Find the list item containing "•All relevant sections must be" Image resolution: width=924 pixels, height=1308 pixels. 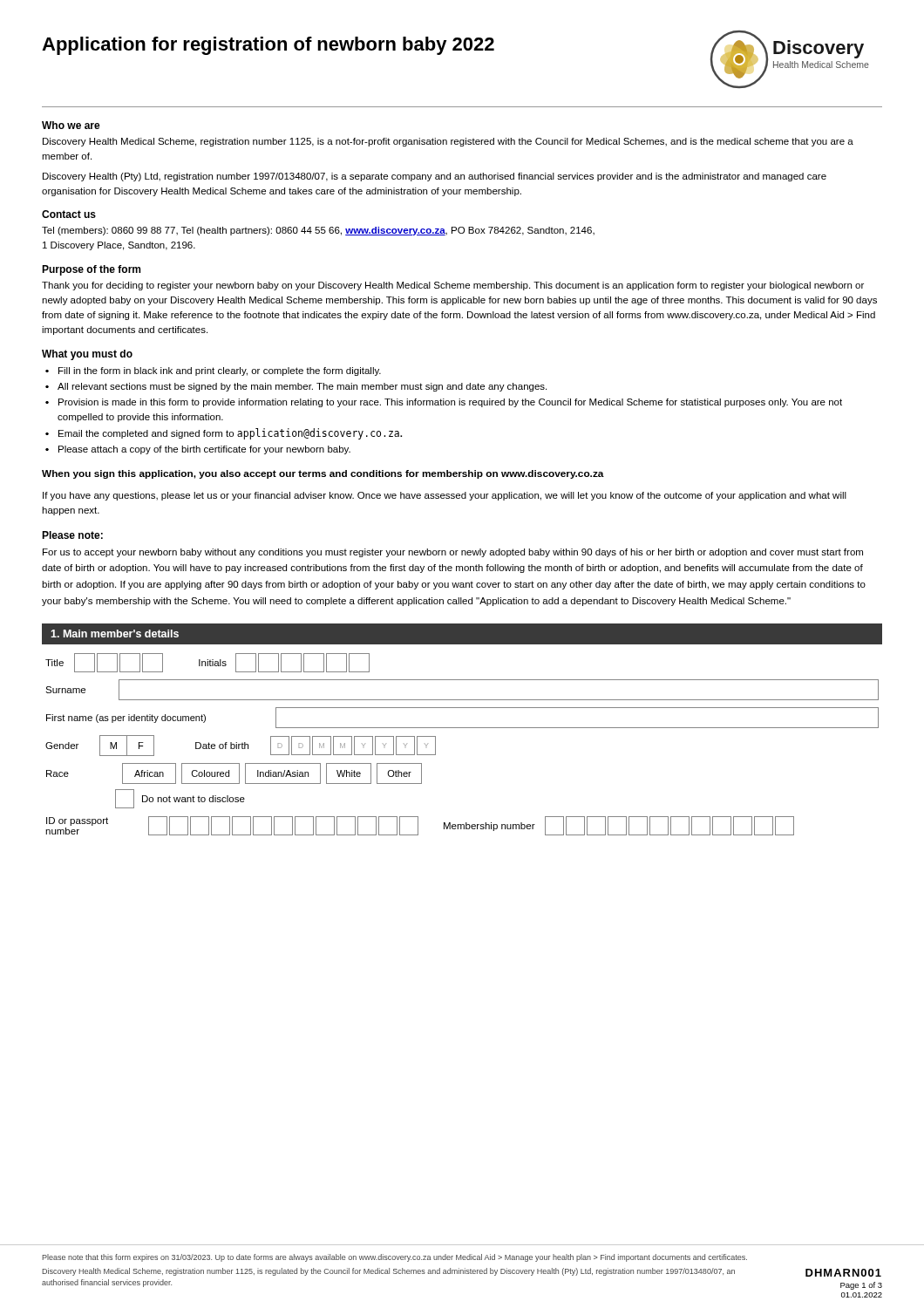(x=297, y=387)
